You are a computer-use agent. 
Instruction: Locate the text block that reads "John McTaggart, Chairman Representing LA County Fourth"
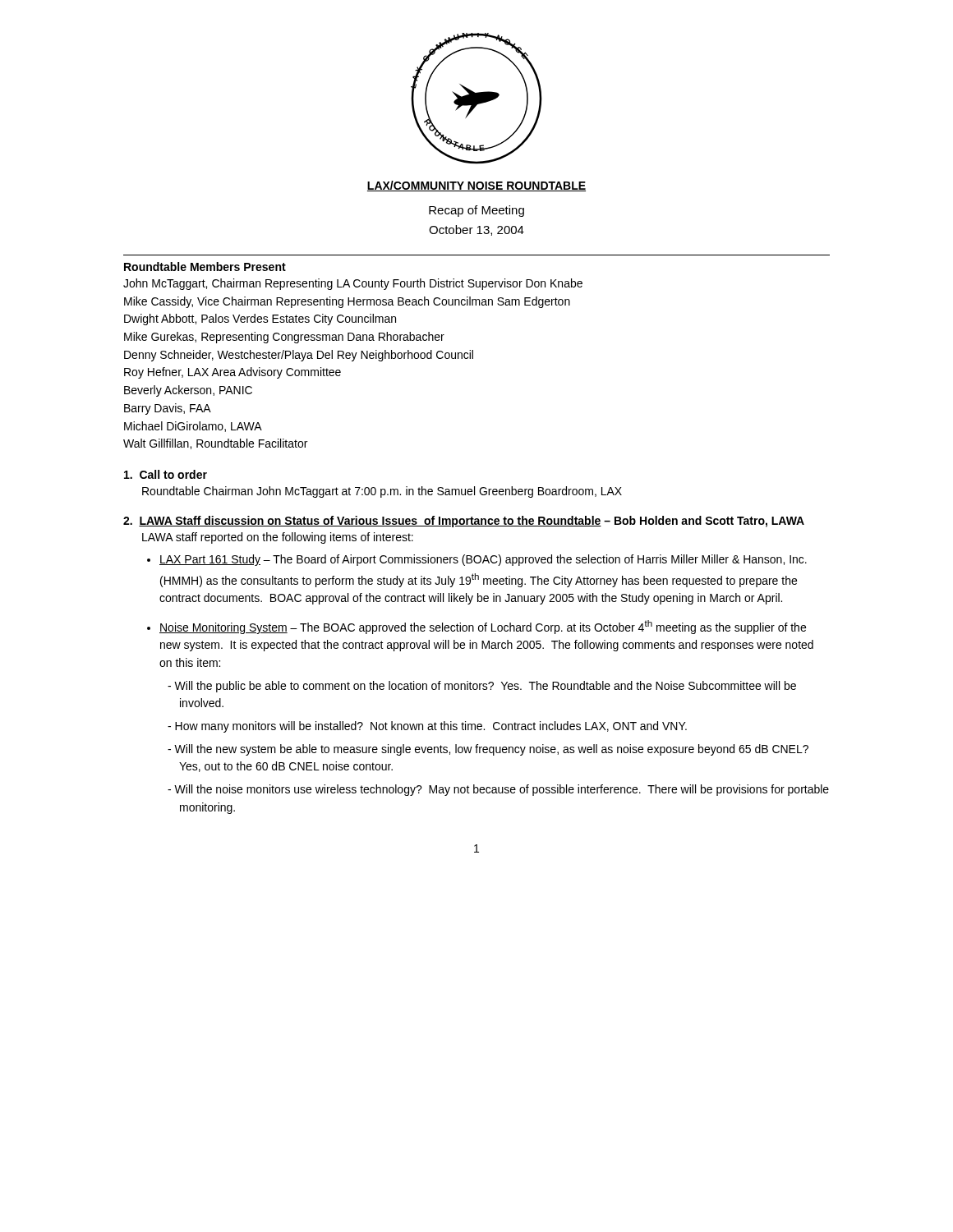[353, 364]
